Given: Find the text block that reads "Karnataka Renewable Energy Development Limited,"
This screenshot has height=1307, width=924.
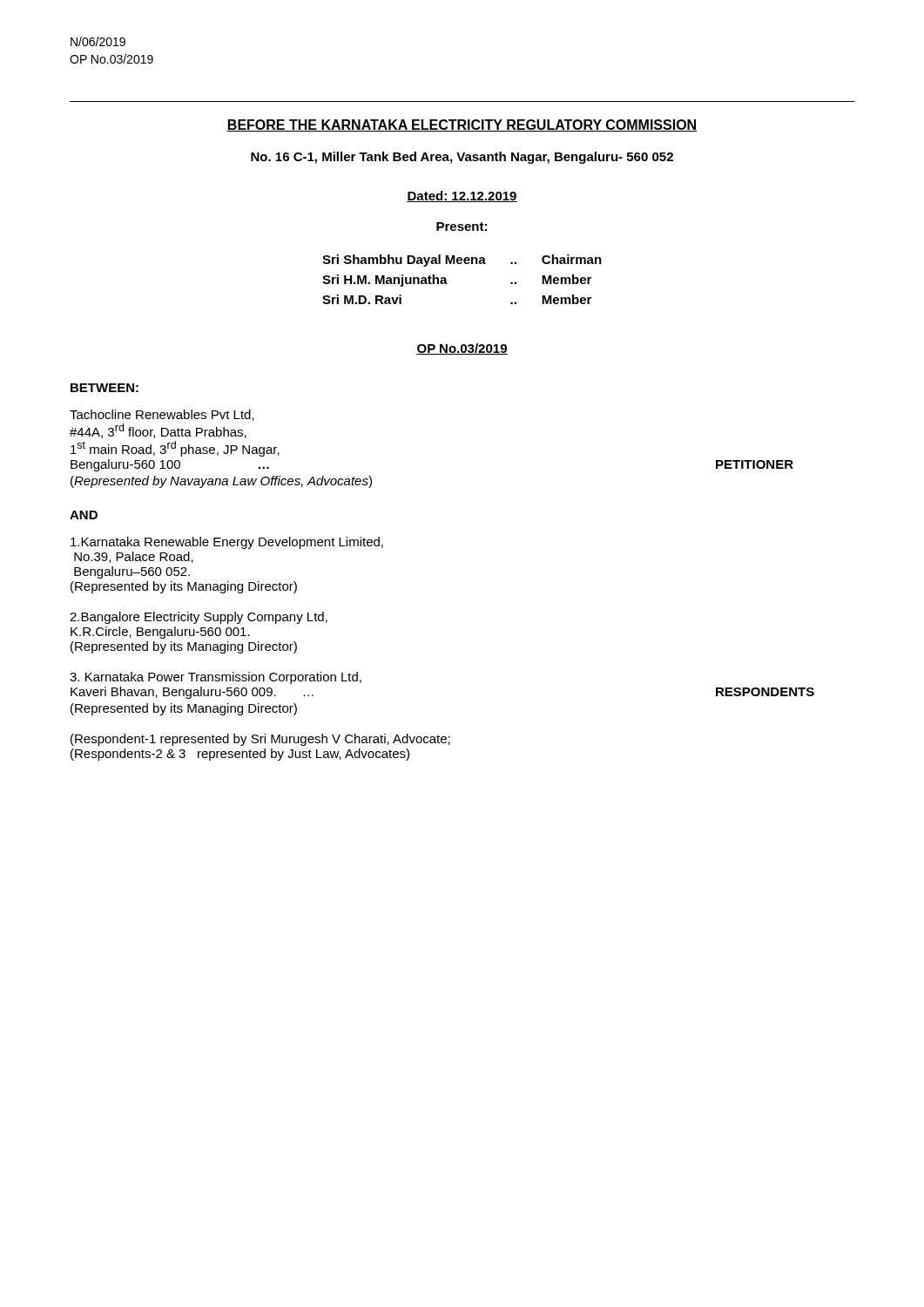Looking at the screenshot, I should [x=227, y=543].
